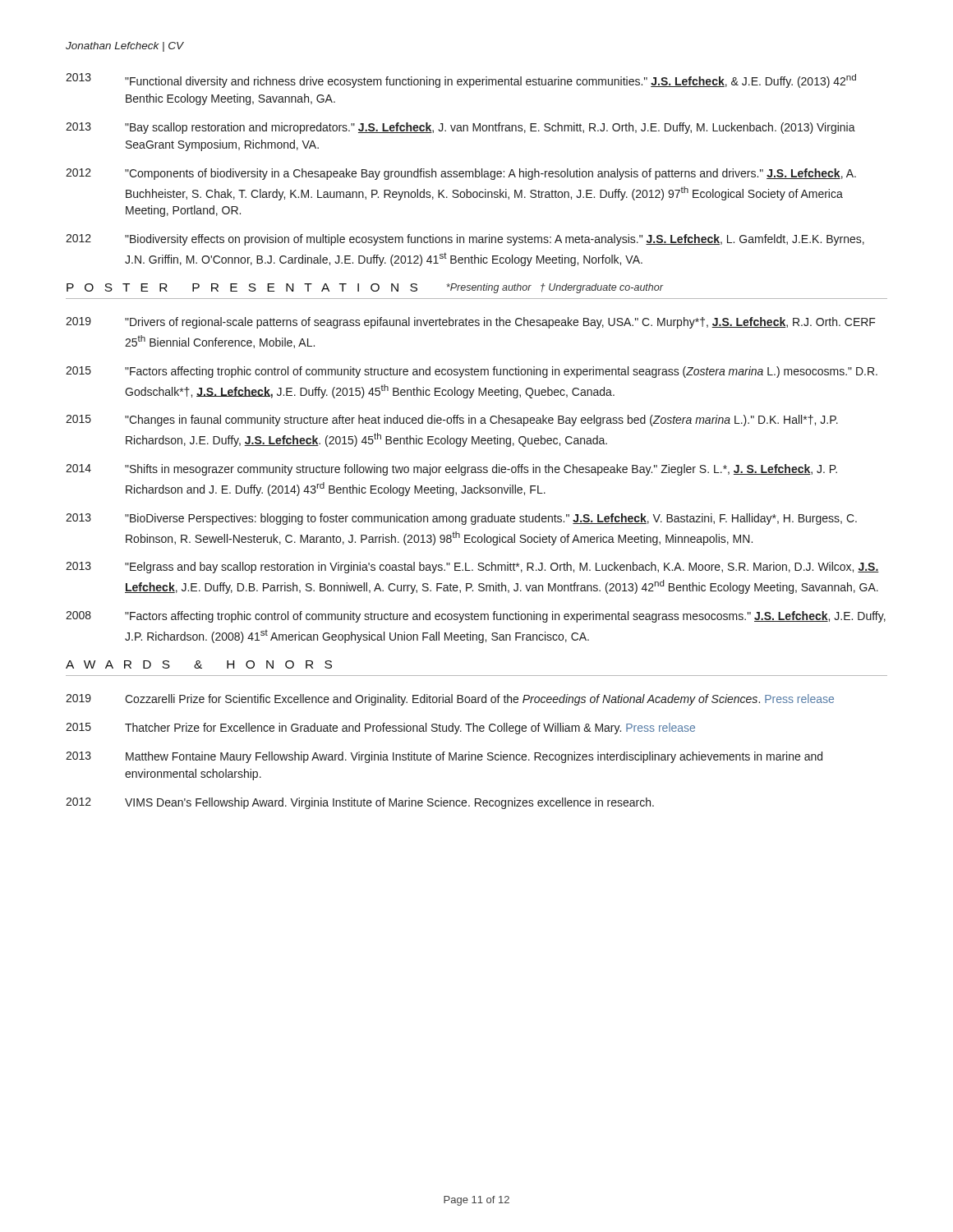Screen dimensions: 1232x953
Task: Select the list item that reads "2008 "Factors affecting trophic control"
Action: click(x=476, y=626)
